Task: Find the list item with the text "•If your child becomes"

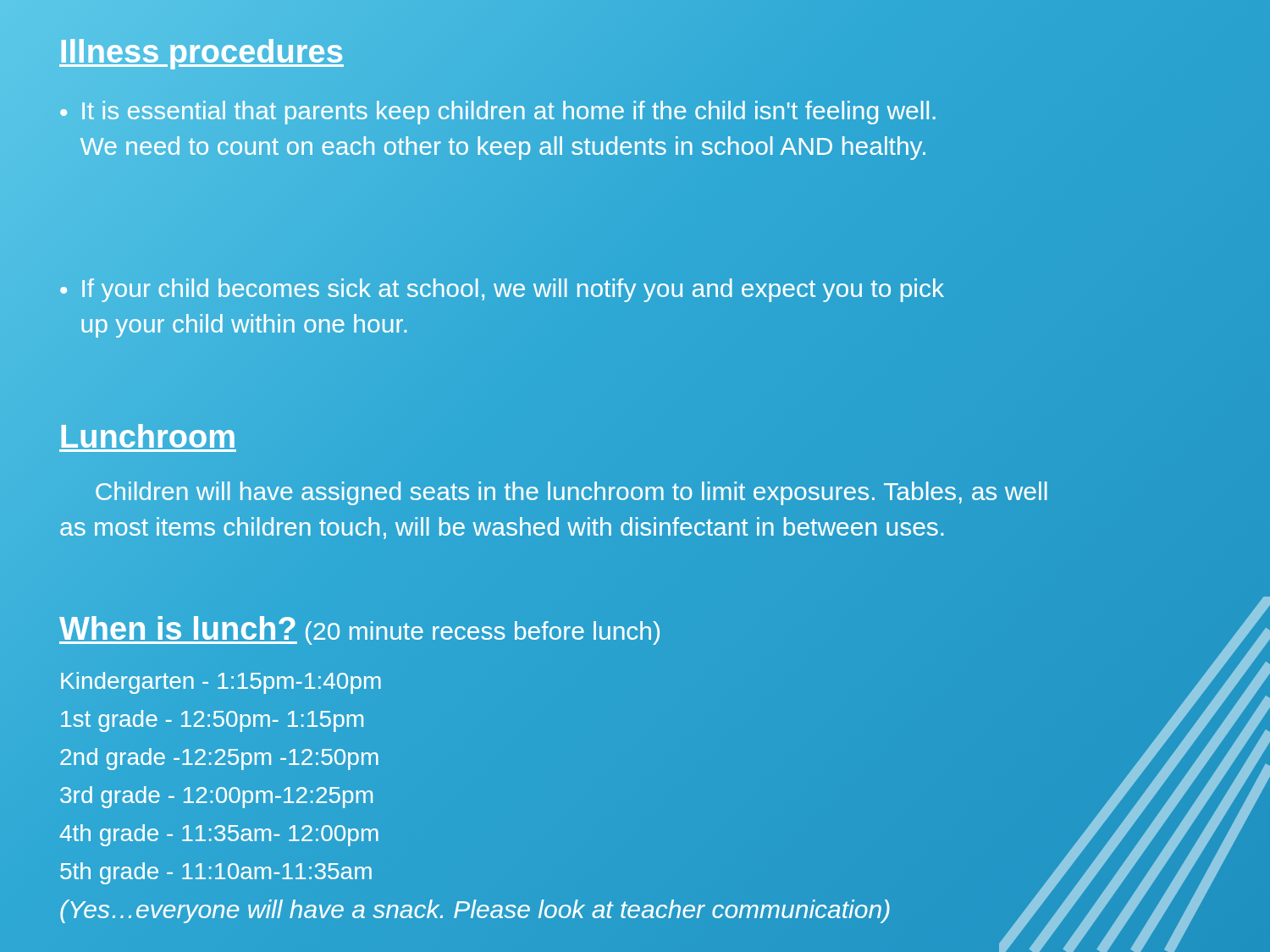Action: click(x=514, y=306)
